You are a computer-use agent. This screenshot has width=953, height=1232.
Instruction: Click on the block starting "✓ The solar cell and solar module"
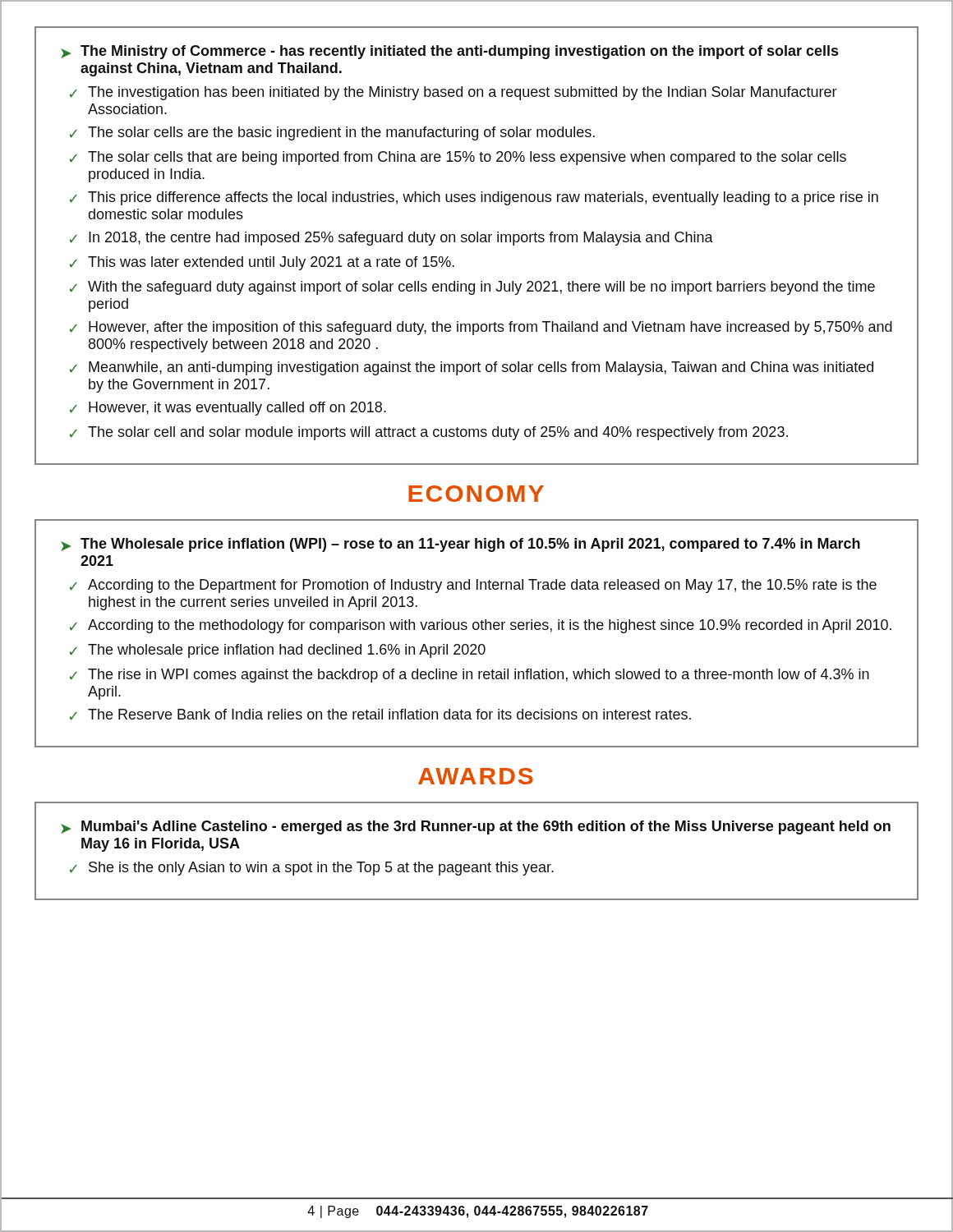click(x=428, y=433)
